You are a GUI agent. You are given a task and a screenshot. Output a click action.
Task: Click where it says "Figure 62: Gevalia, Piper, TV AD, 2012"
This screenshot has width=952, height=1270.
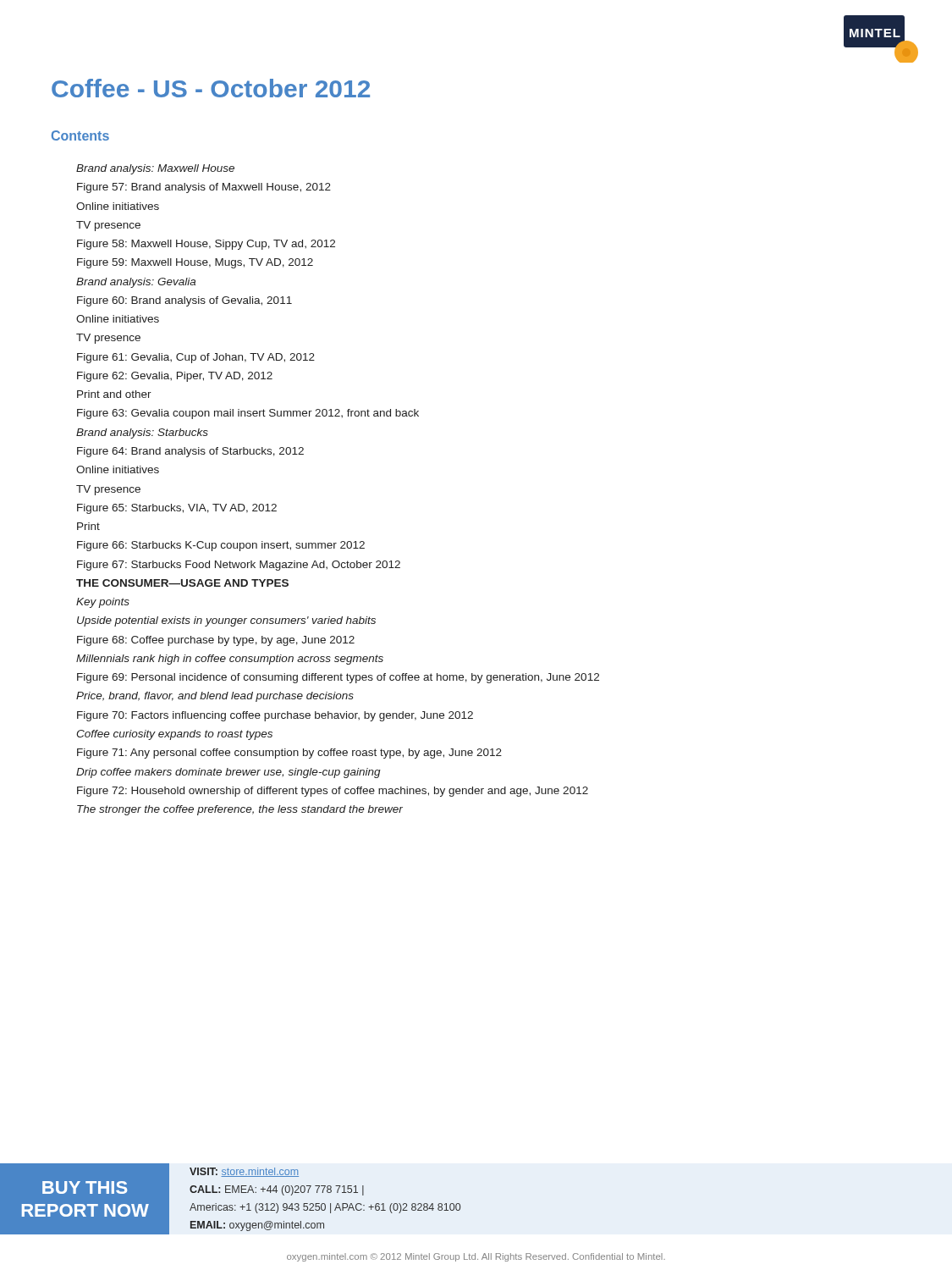175,377
